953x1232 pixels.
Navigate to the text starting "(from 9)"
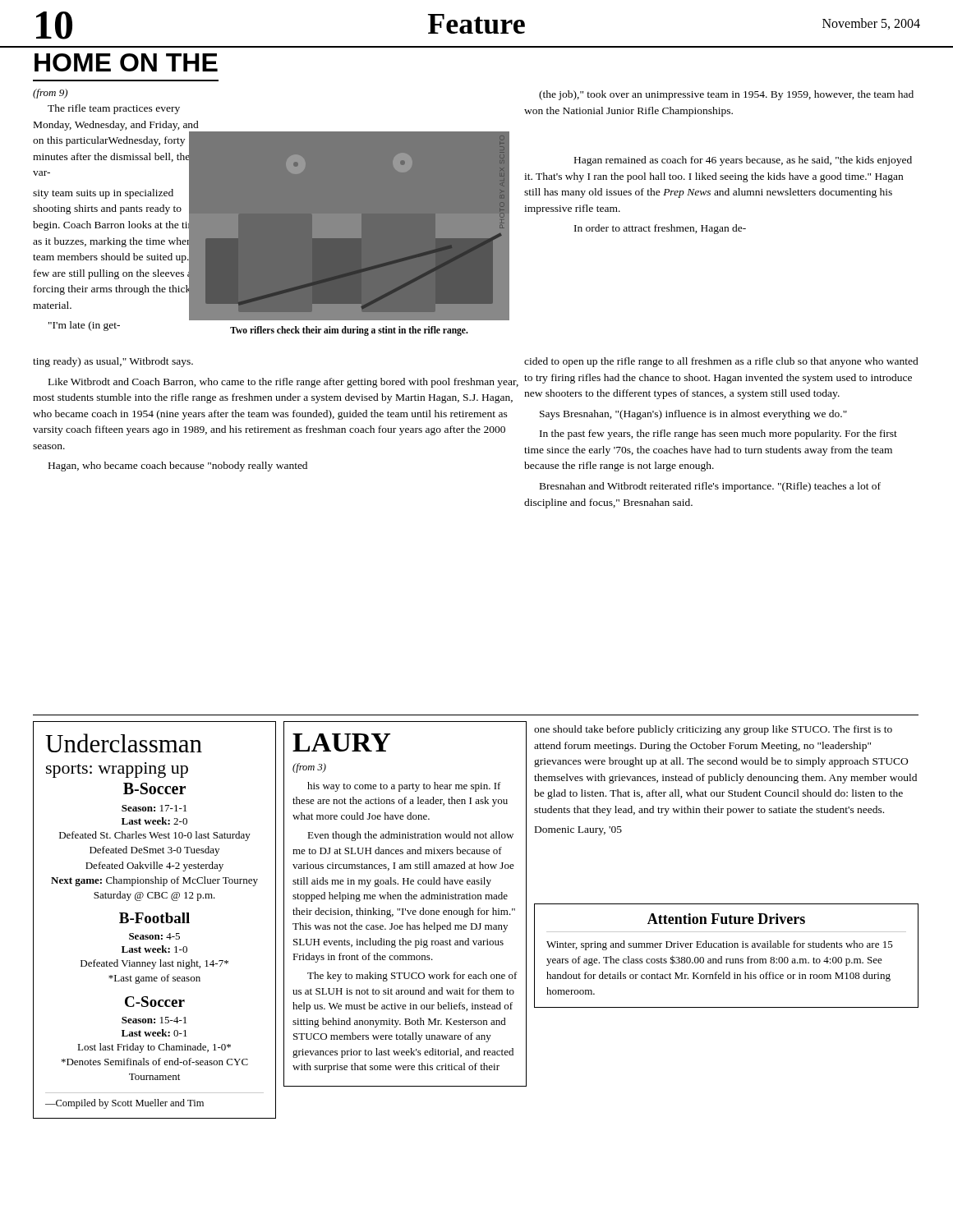(x=50, y=92)
